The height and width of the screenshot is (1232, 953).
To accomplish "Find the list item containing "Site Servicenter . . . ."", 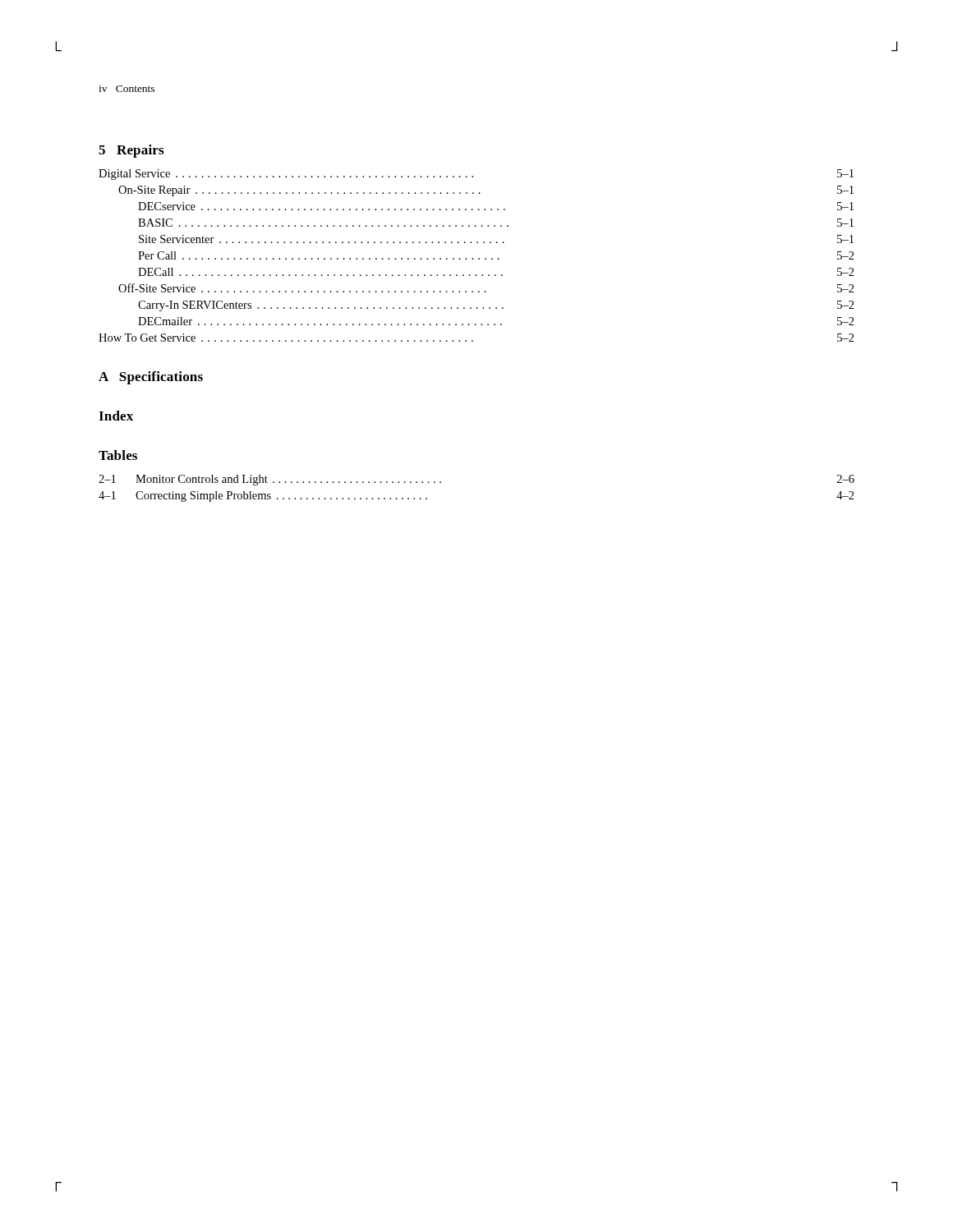I will 496,239.
